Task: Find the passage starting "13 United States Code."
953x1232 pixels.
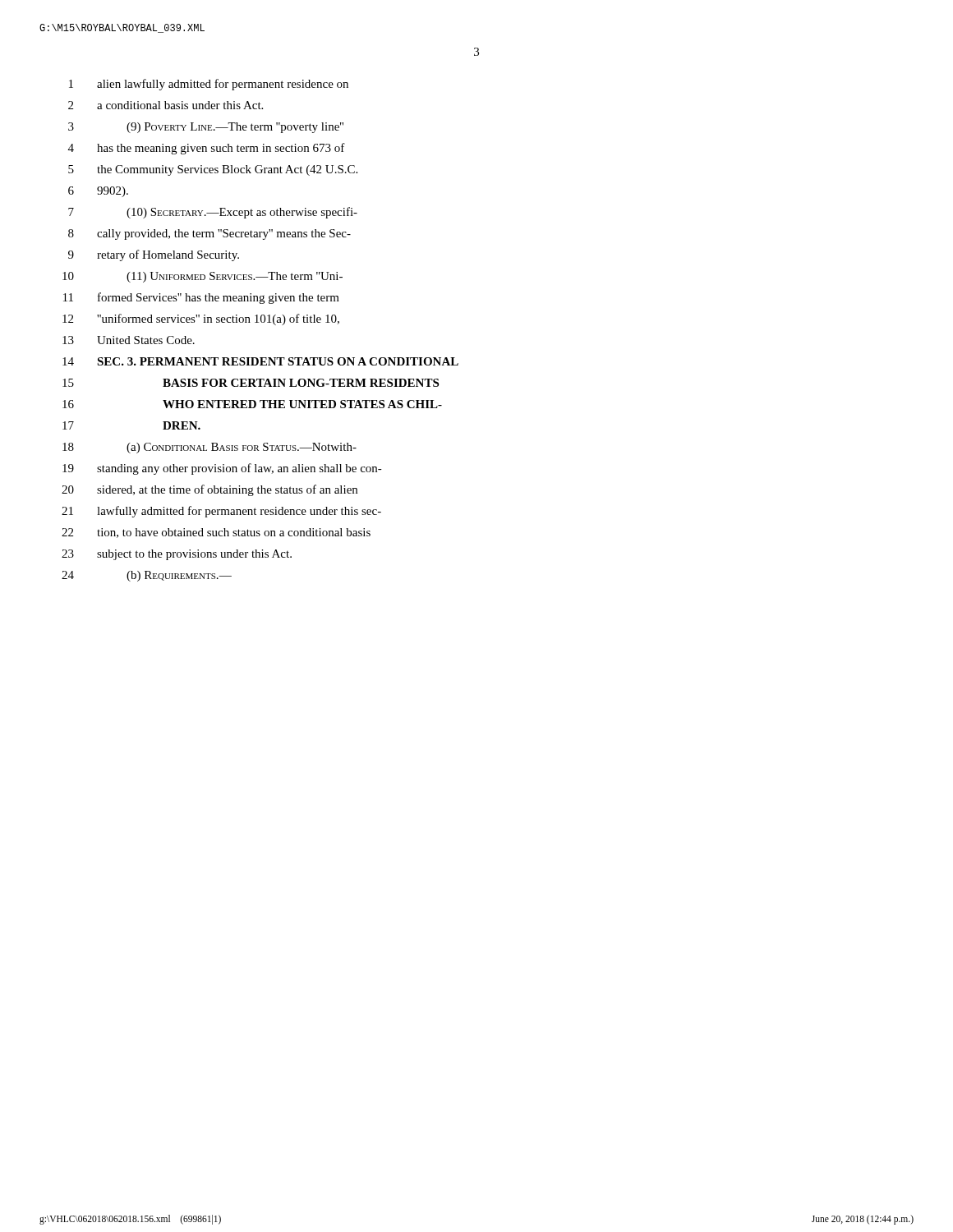Action: coord(129,340)
